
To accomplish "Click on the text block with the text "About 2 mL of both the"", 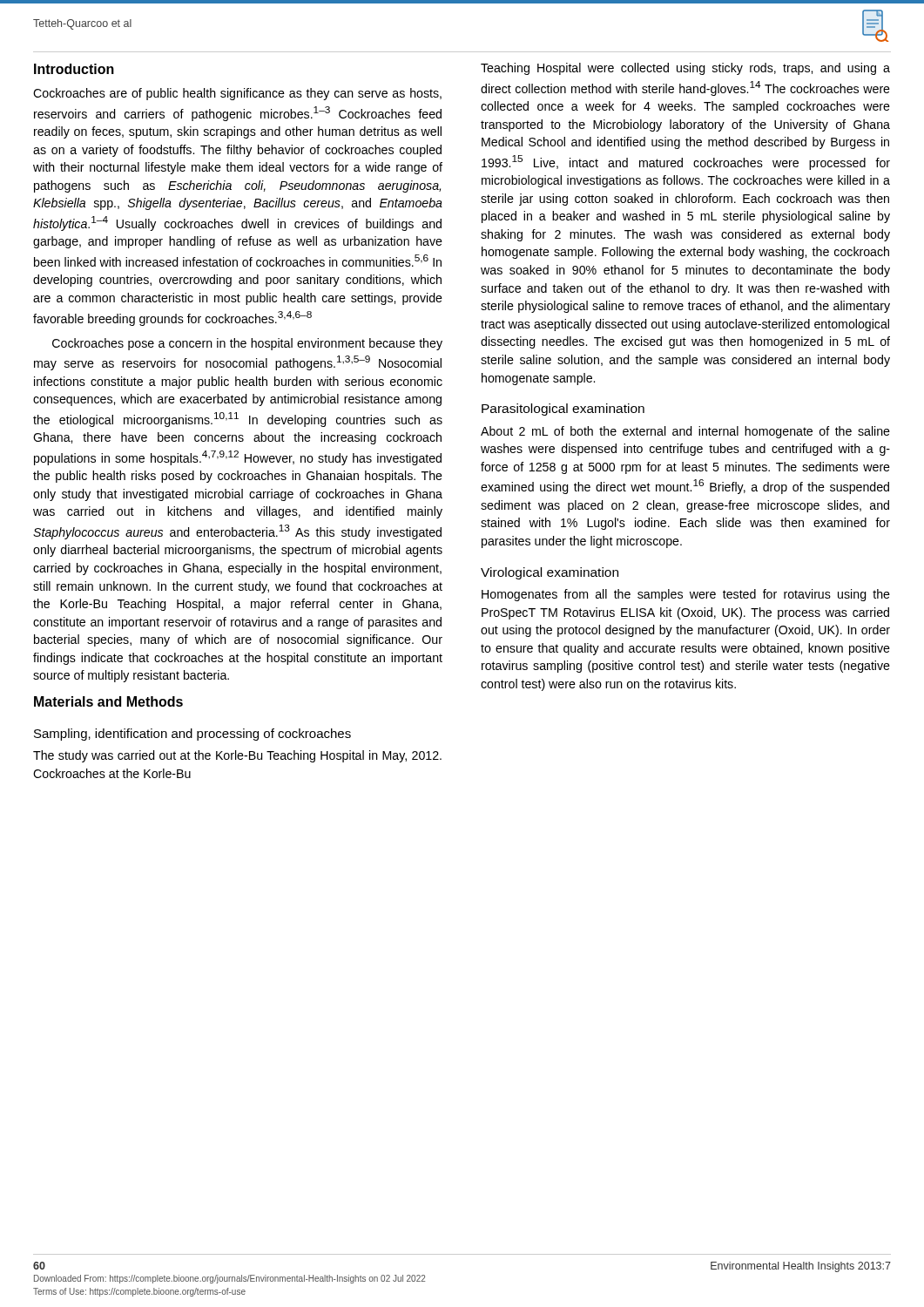I will [x=685, y=486].
